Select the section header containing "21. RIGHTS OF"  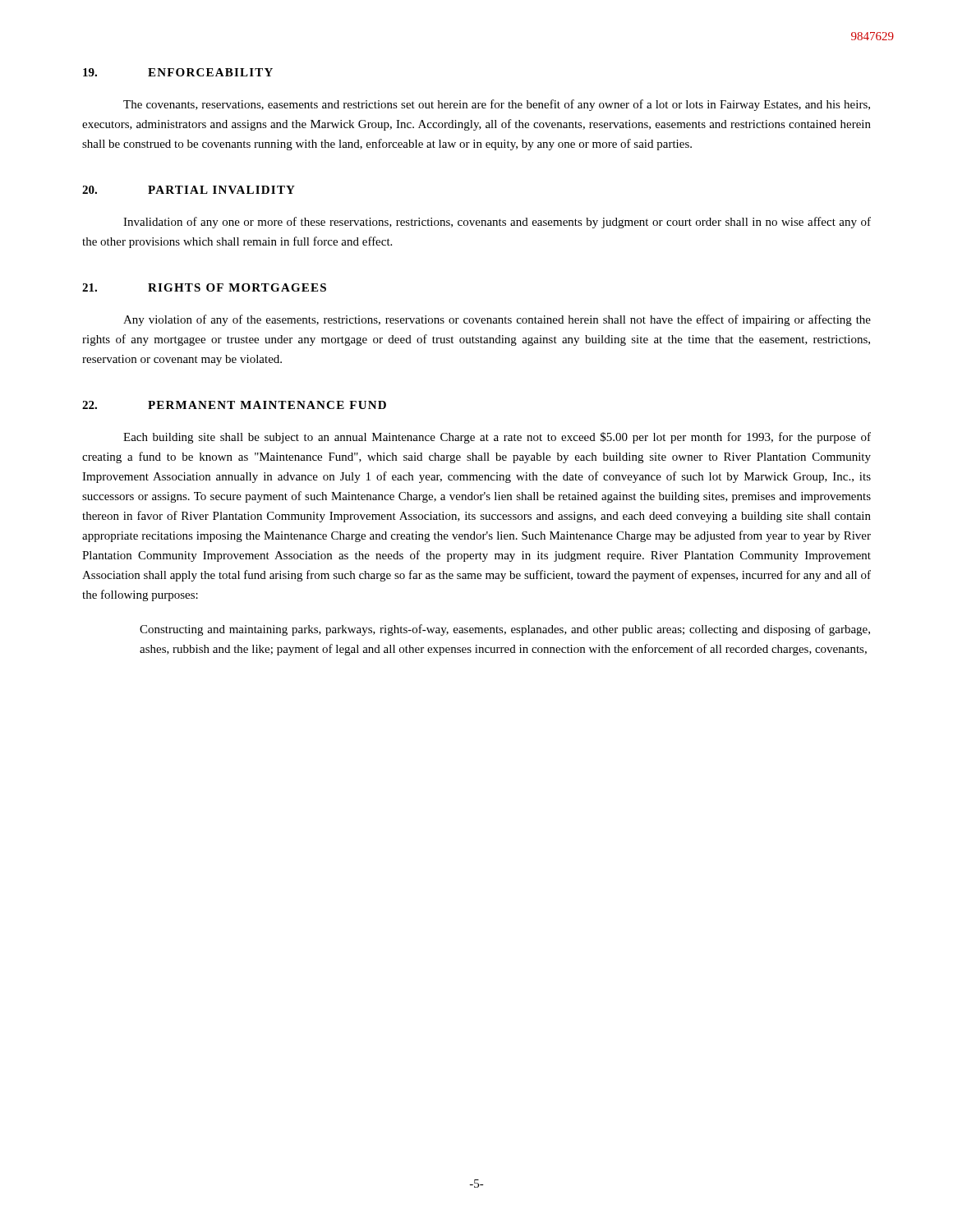point(205,288)
